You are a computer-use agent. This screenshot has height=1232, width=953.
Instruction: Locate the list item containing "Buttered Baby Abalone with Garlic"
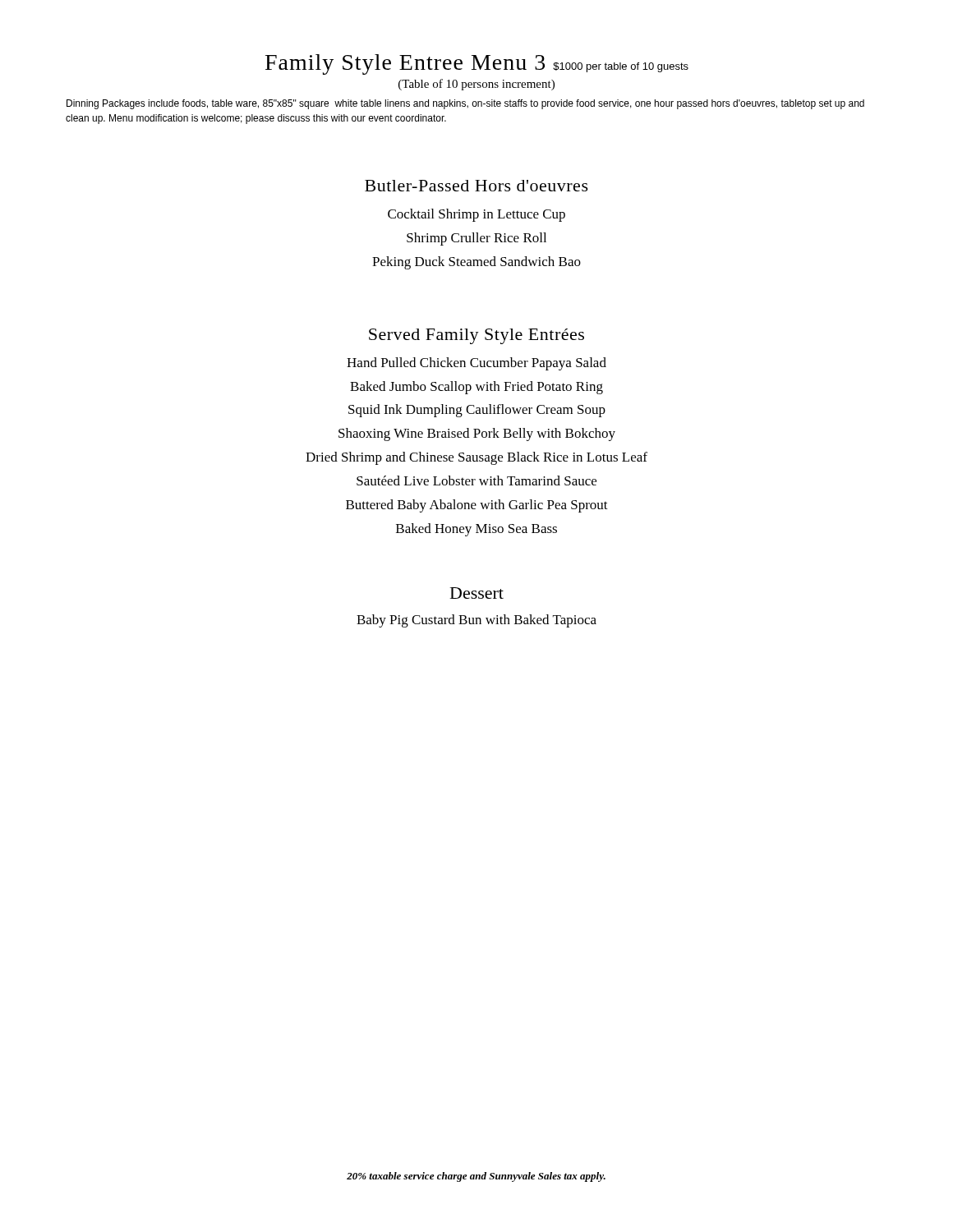pos(476,505)
